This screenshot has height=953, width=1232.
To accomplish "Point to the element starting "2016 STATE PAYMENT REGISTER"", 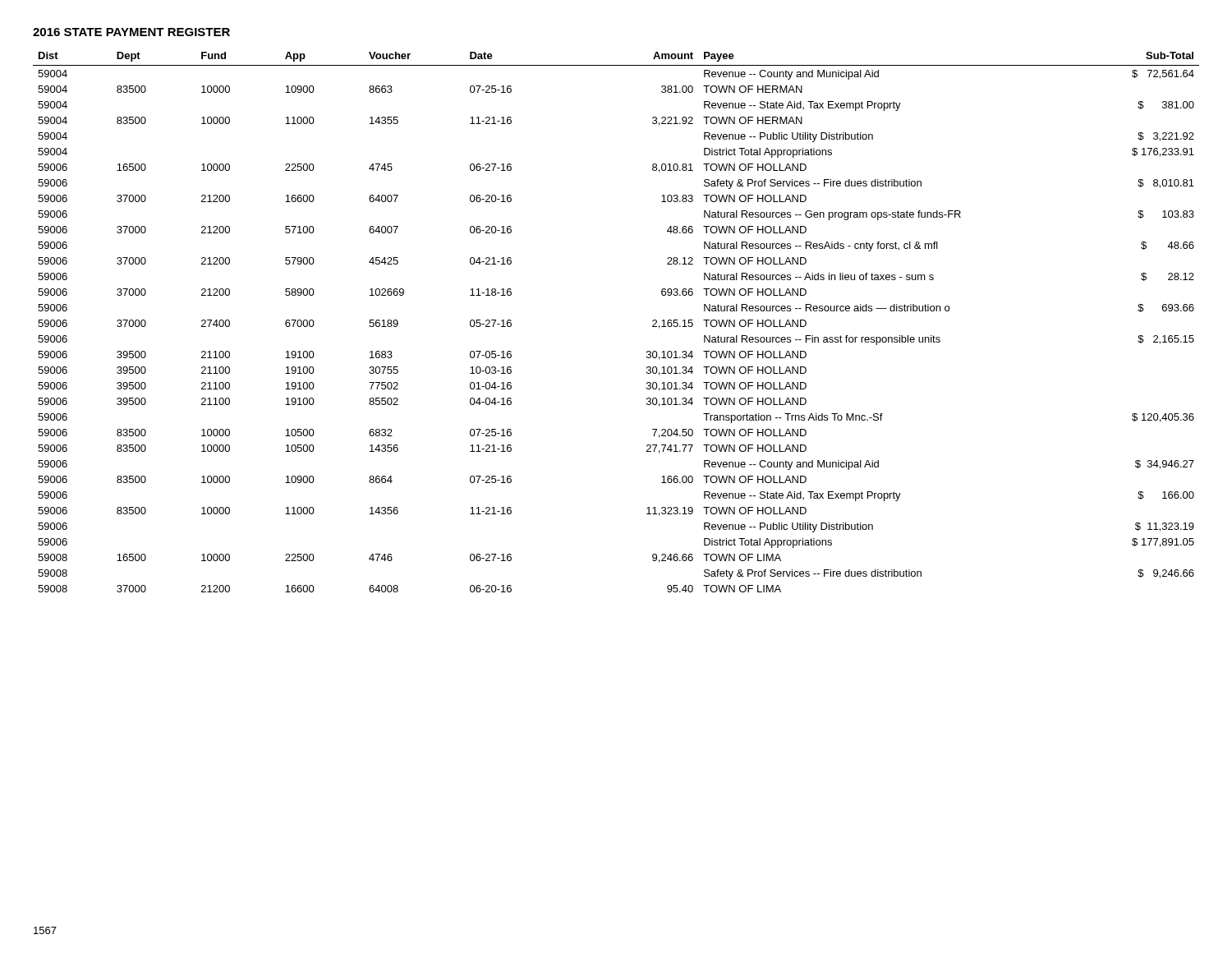I will click(132, 32).
